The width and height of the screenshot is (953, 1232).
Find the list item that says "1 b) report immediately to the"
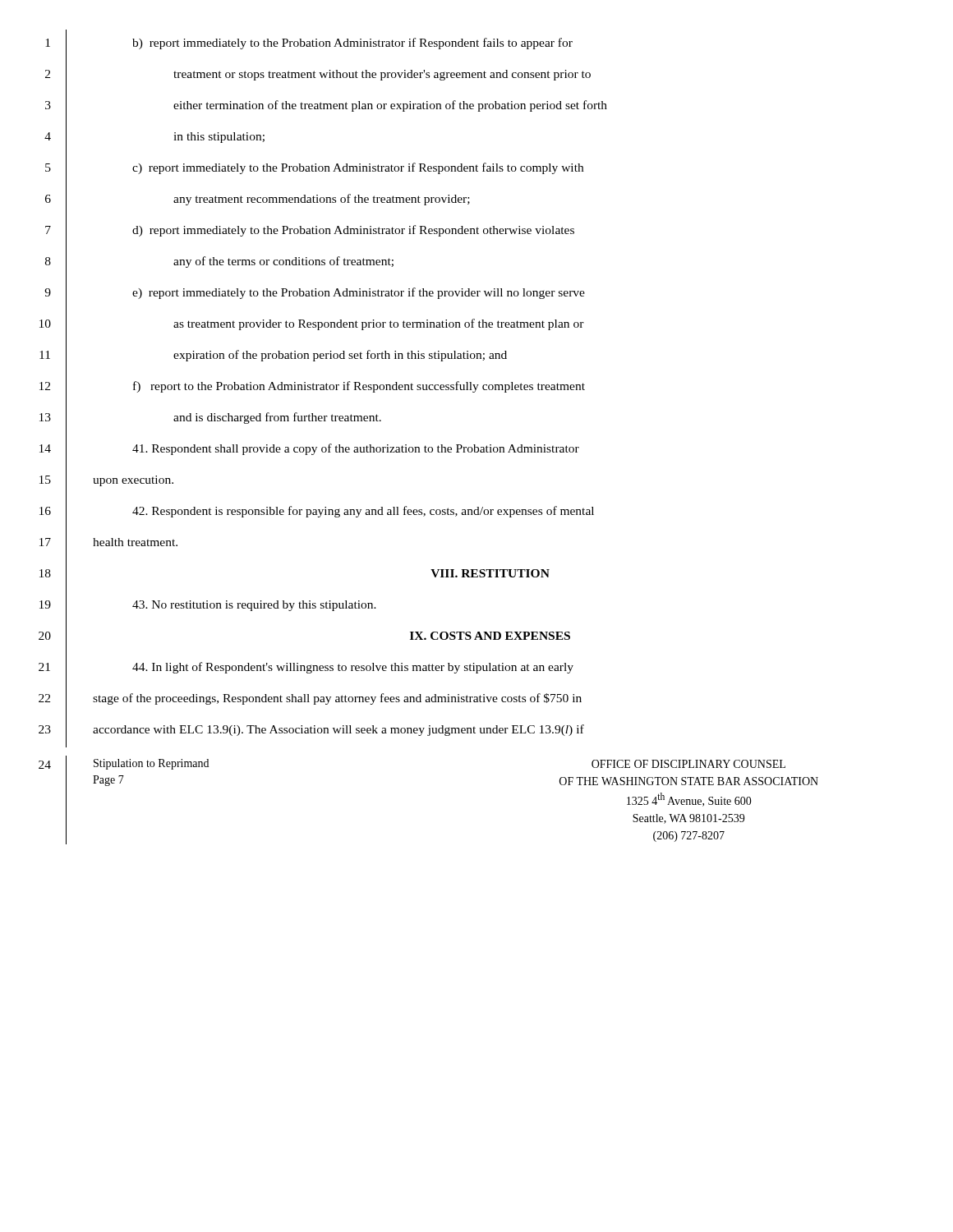pos(476,45)
